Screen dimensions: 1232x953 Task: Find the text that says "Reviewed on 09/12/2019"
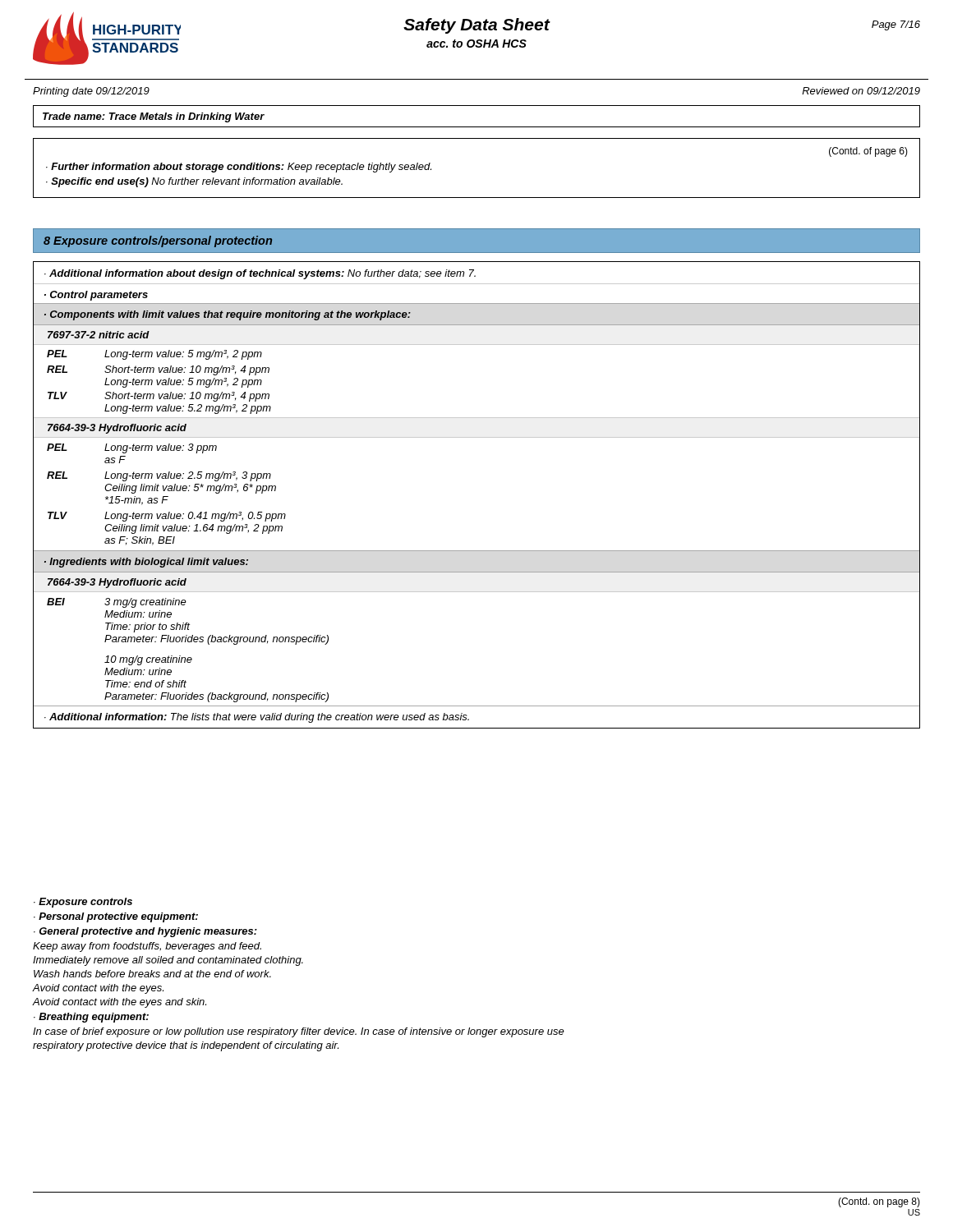point(861,91)
